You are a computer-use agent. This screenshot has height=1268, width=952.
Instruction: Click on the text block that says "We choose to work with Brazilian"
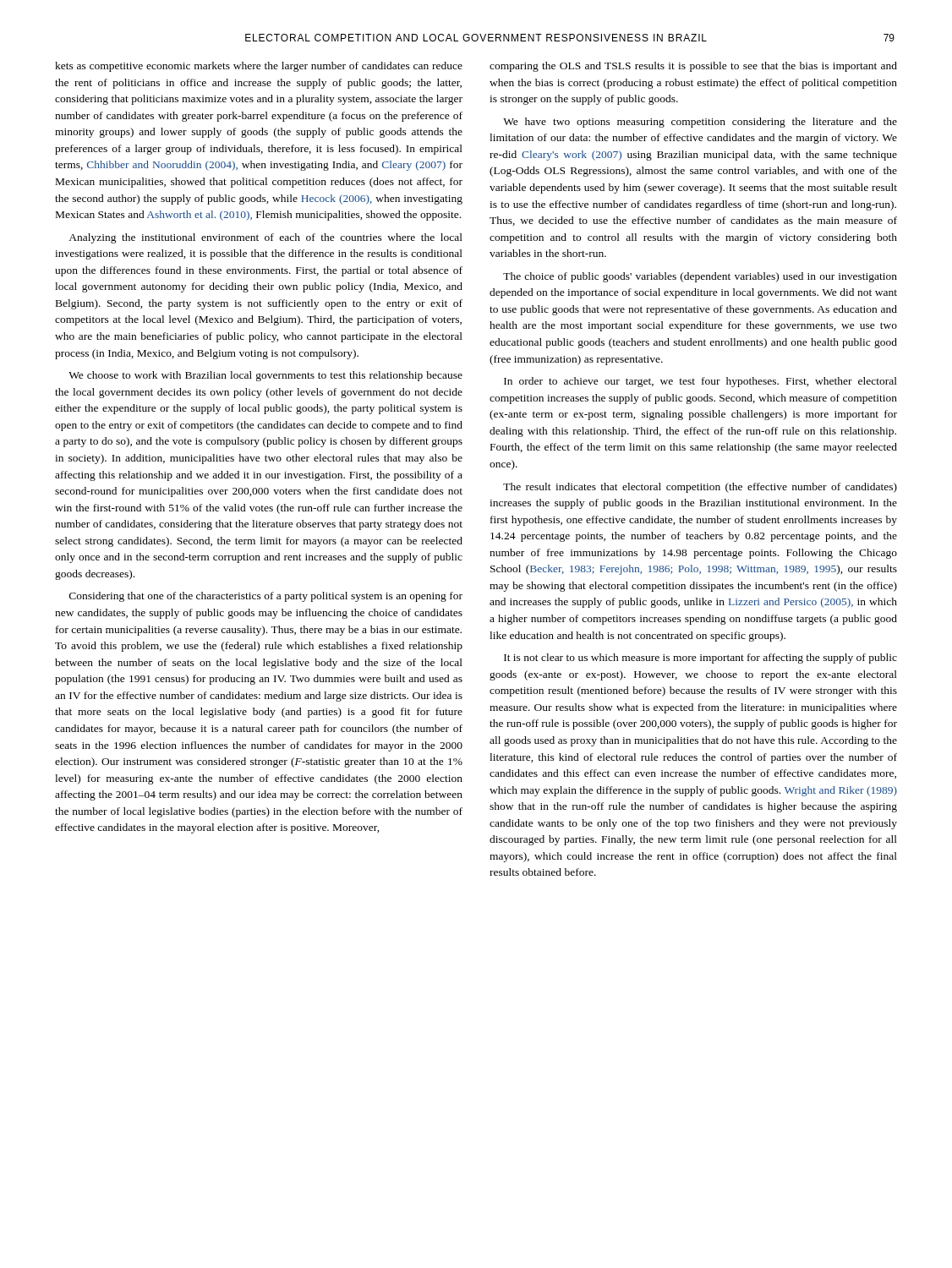tap(259, 474)
